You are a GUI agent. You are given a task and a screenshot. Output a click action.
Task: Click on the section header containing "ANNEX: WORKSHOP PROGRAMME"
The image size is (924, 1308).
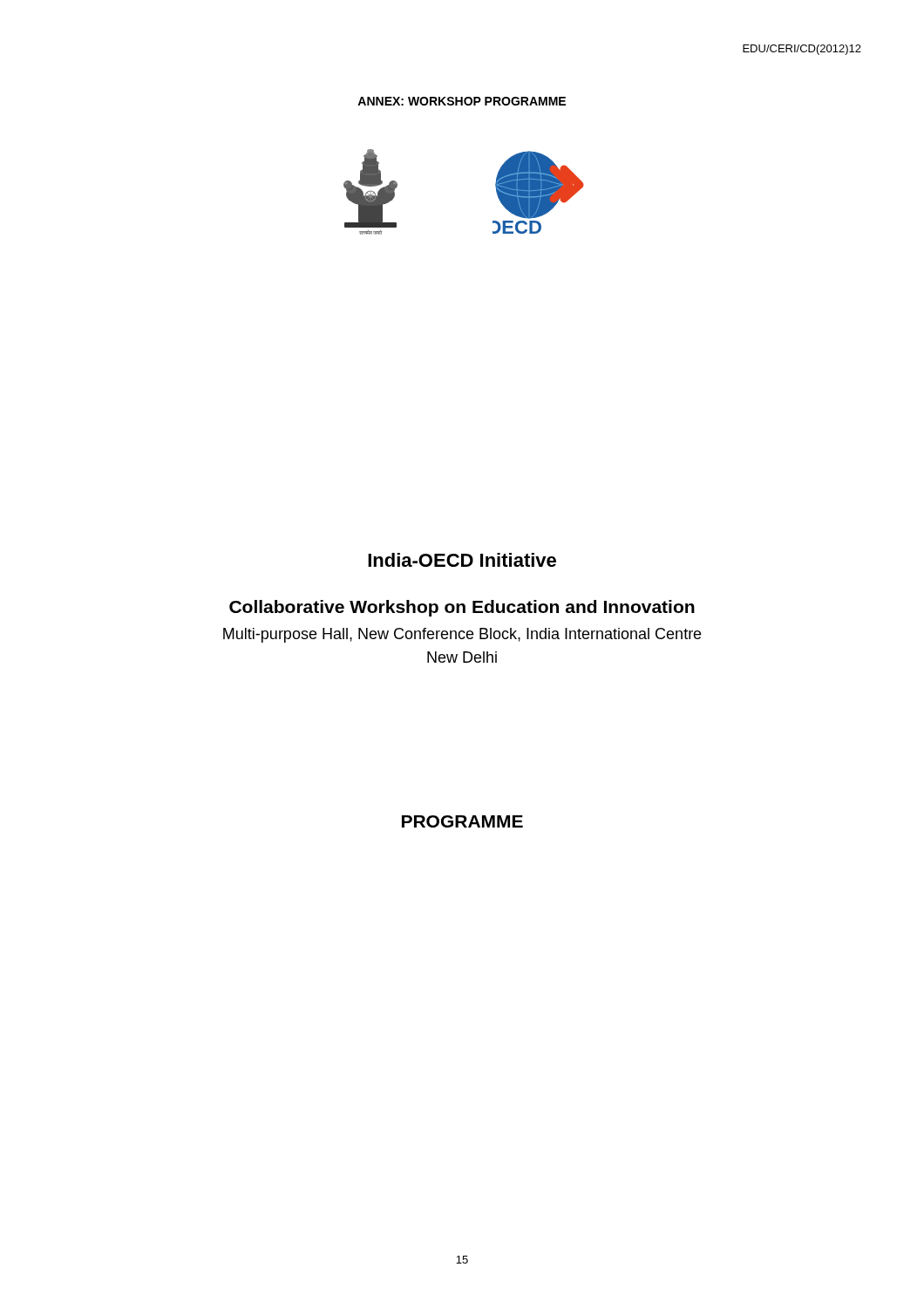(x=462, y=101)
